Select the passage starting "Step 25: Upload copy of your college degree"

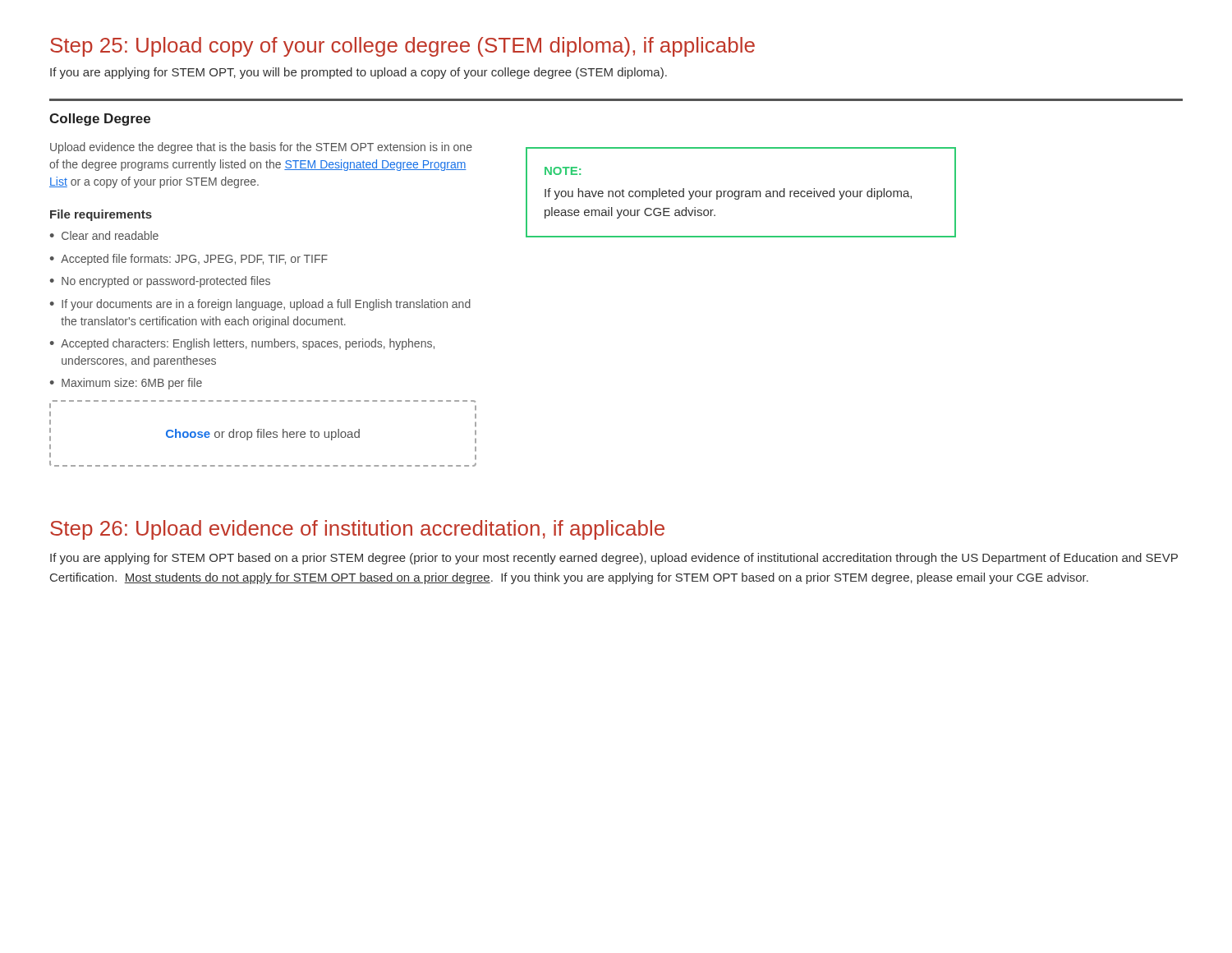[x=616, y=46]
